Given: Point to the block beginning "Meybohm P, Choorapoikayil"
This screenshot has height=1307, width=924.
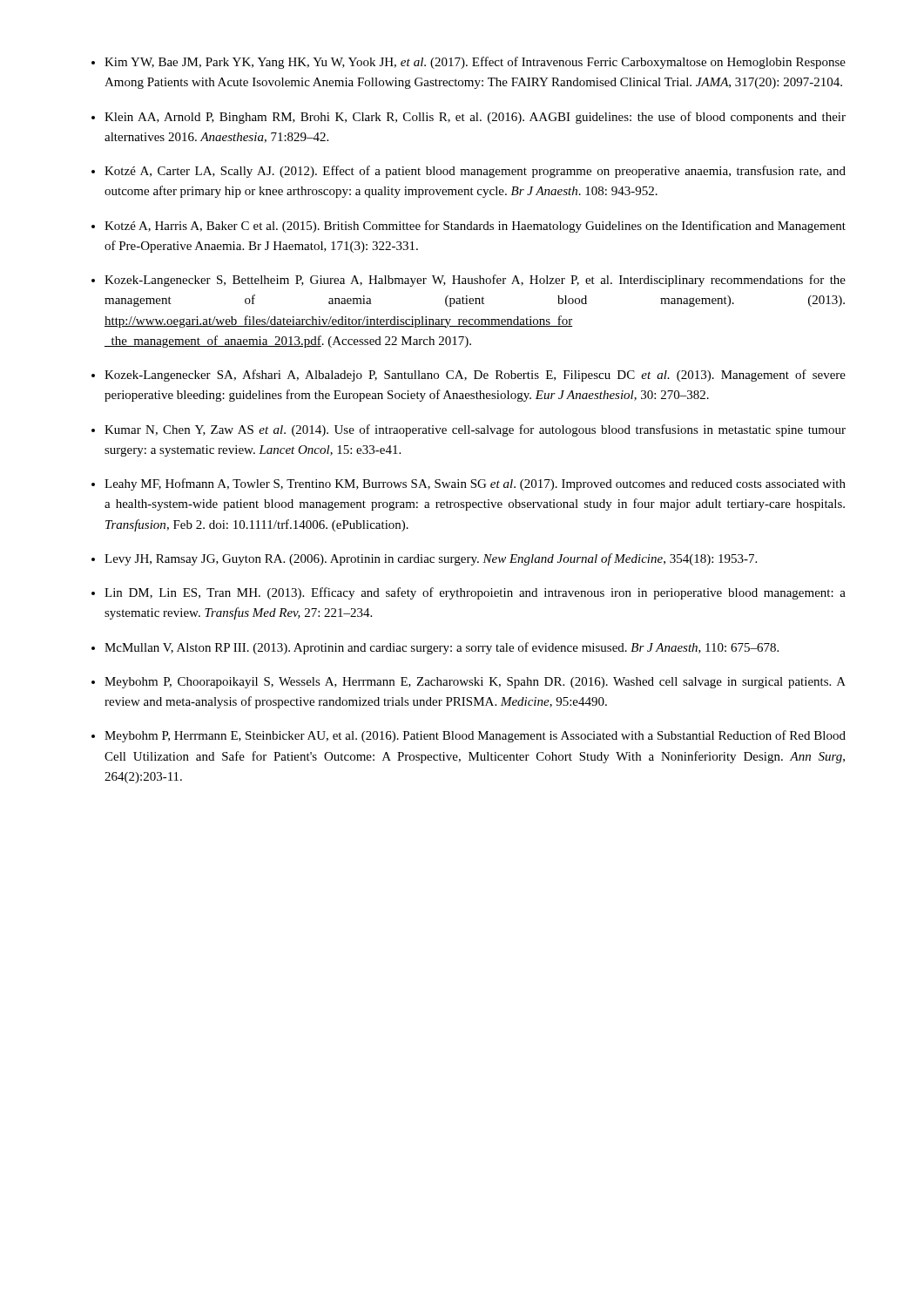Looking at the screenshot, I should 475,691.
